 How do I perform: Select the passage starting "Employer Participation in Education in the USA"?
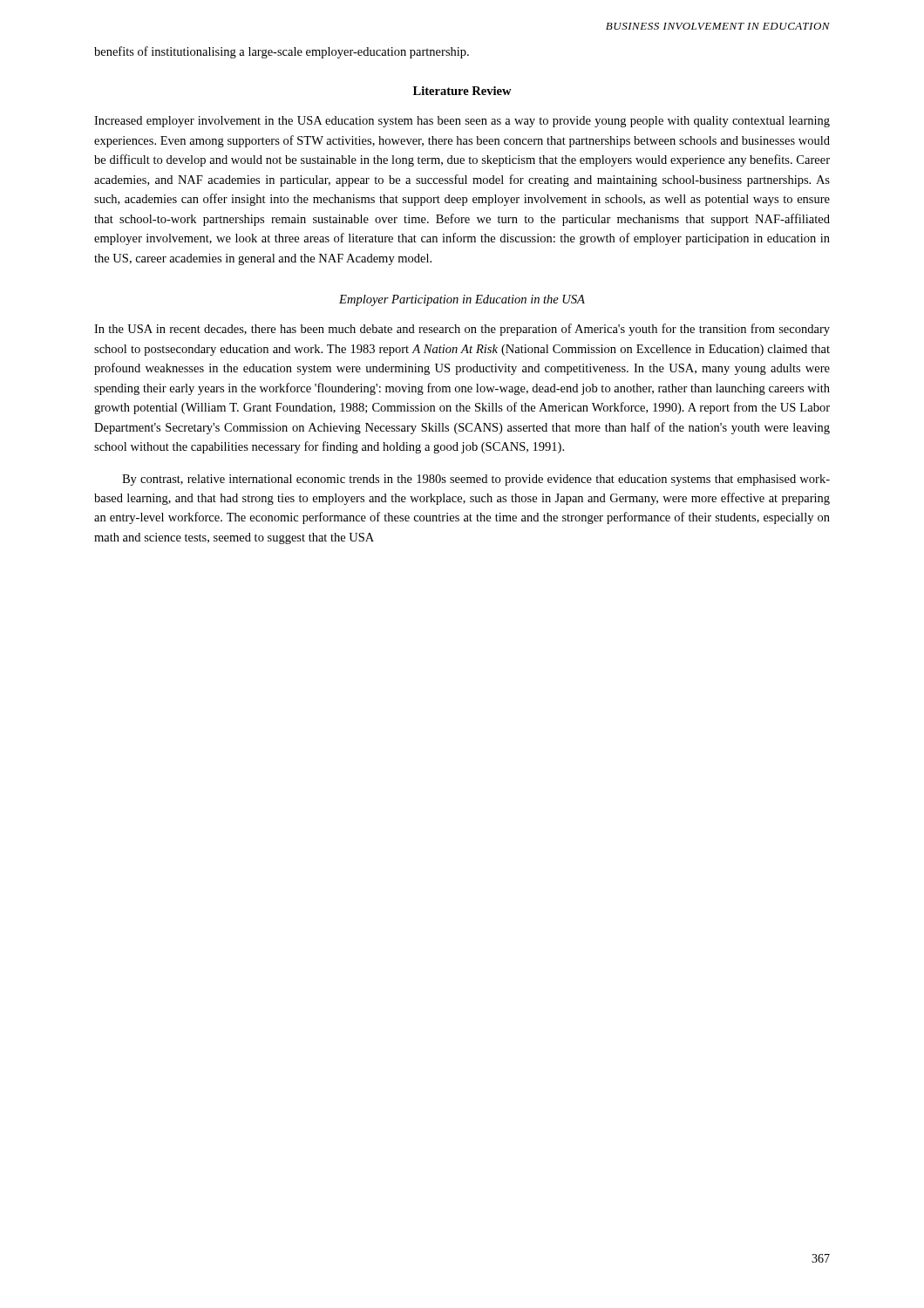(462, 299)
